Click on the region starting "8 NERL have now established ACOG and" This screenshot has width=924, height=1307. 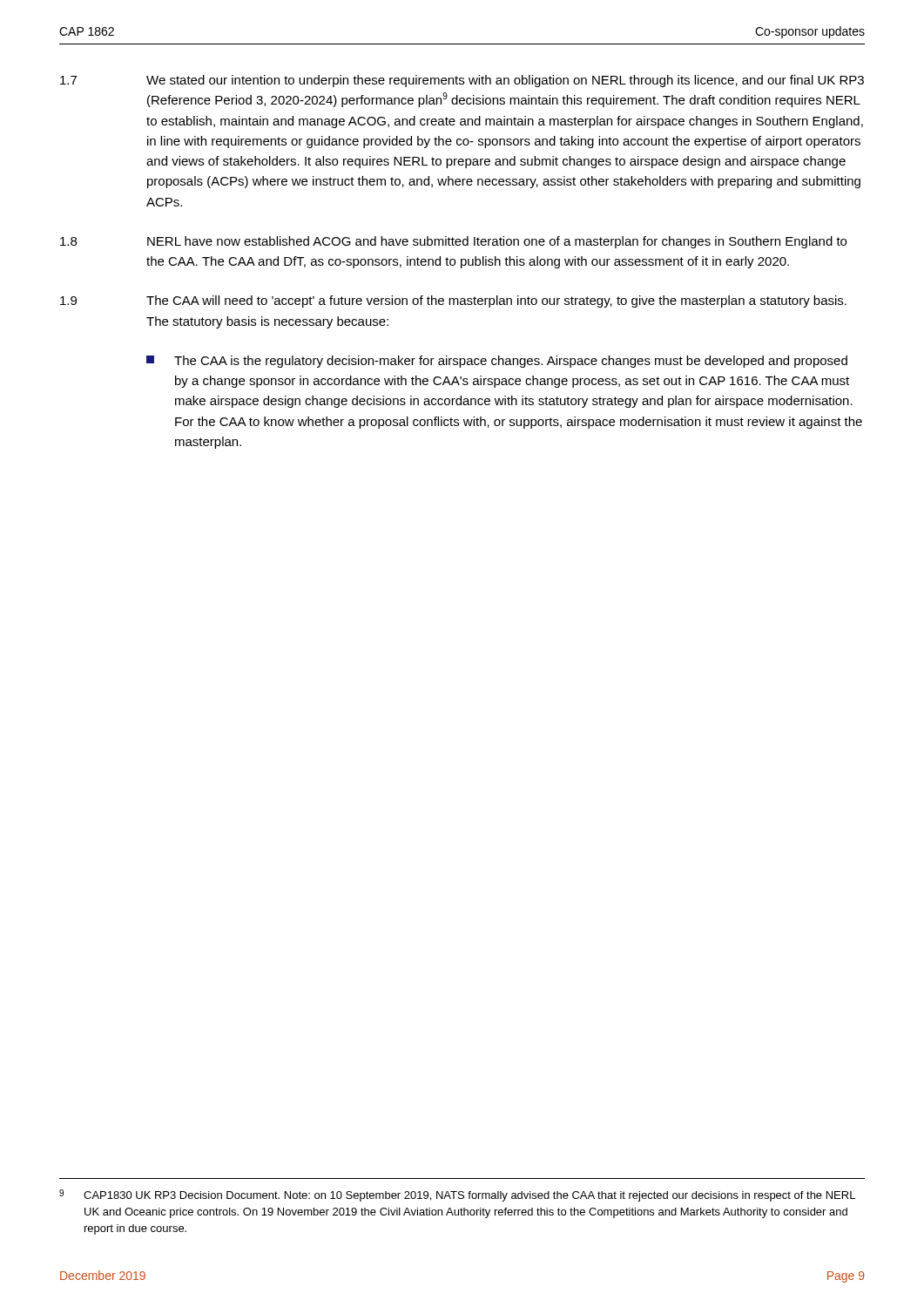(462, 251)
